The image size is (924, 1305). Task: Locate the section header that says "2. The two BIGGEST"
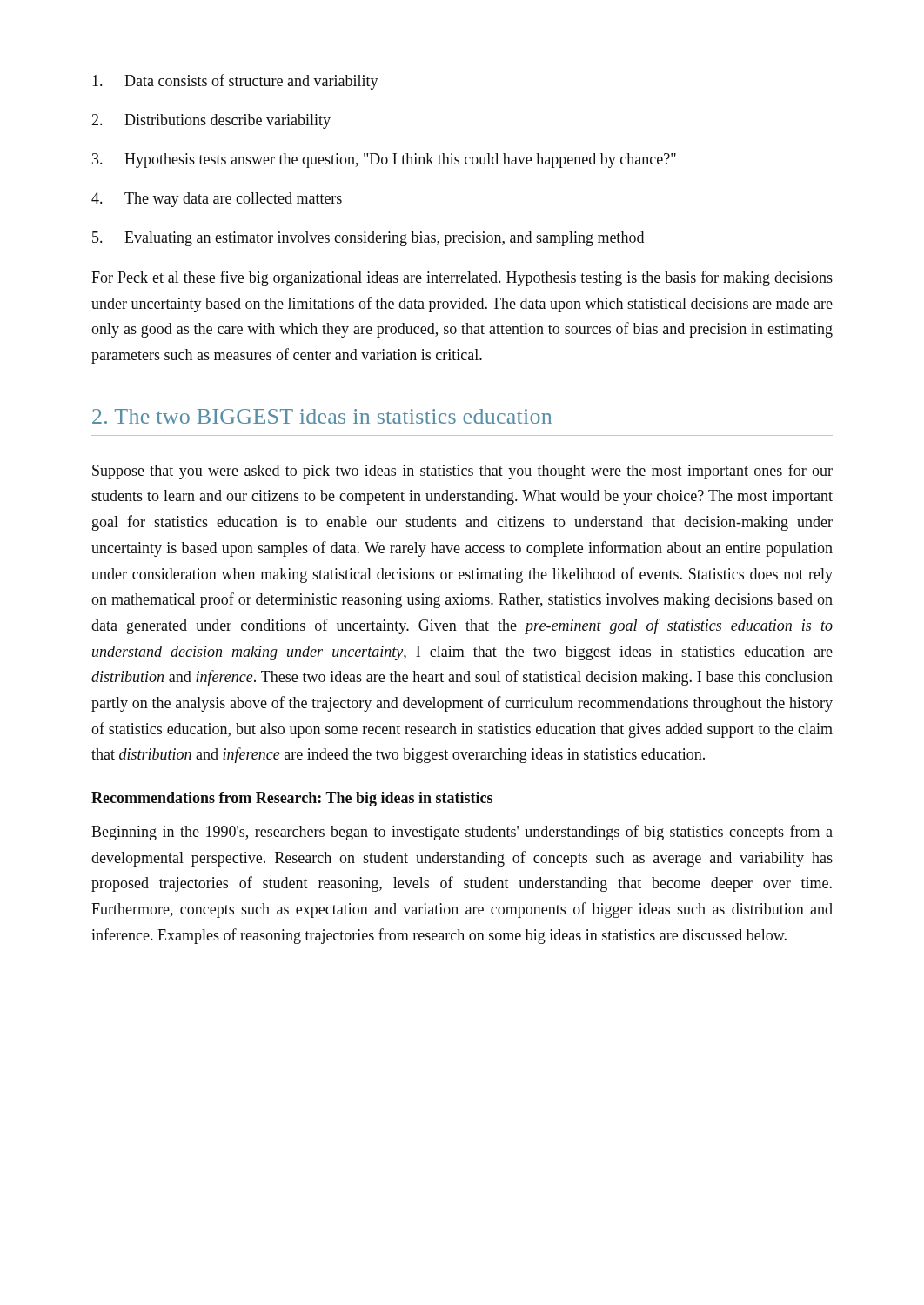pos(322,416)
